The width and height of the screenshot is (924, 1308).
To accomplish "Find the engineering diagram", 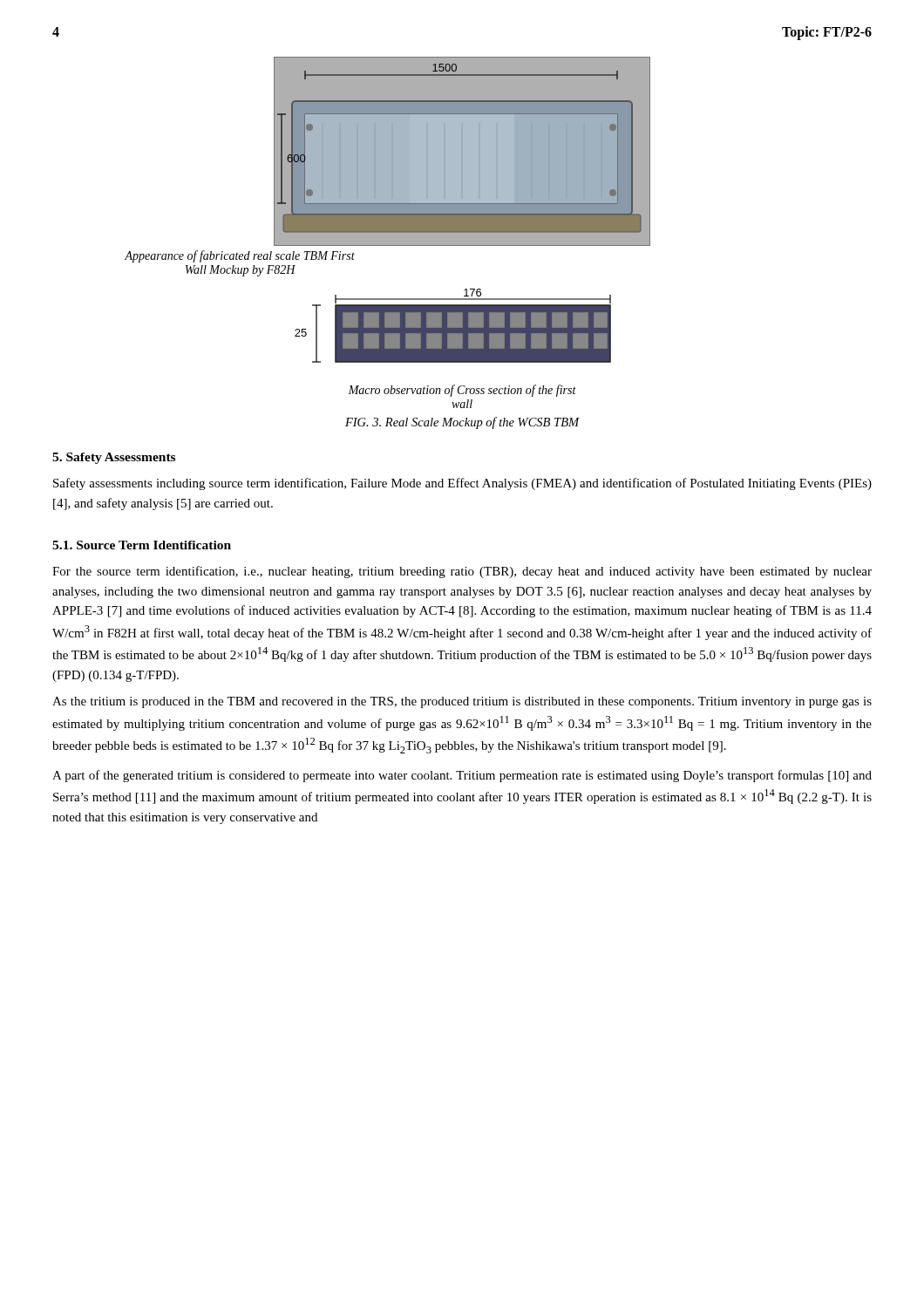I will coord(462,334).
